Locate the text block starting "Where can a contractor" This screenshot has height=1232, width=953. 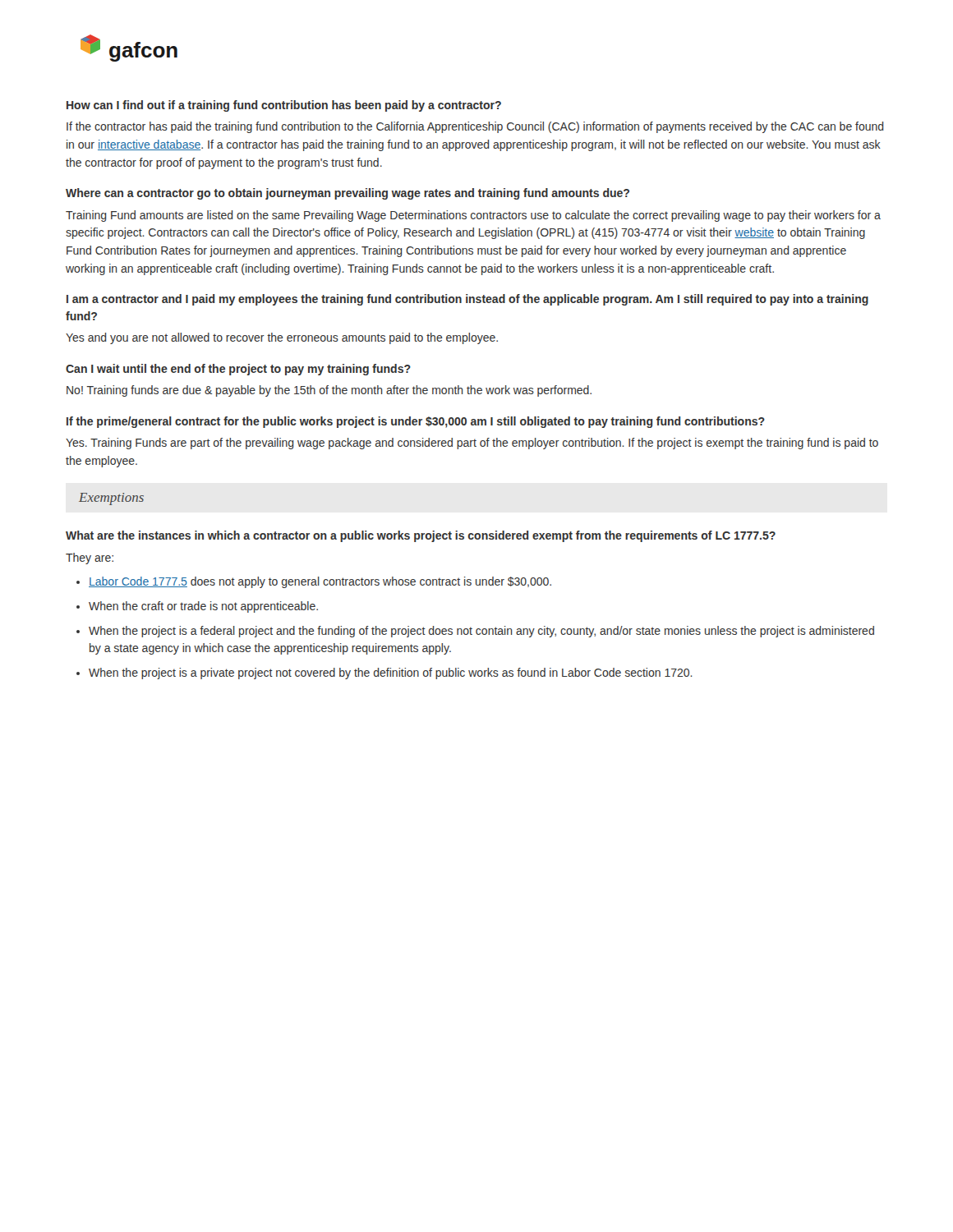point(348,193)
